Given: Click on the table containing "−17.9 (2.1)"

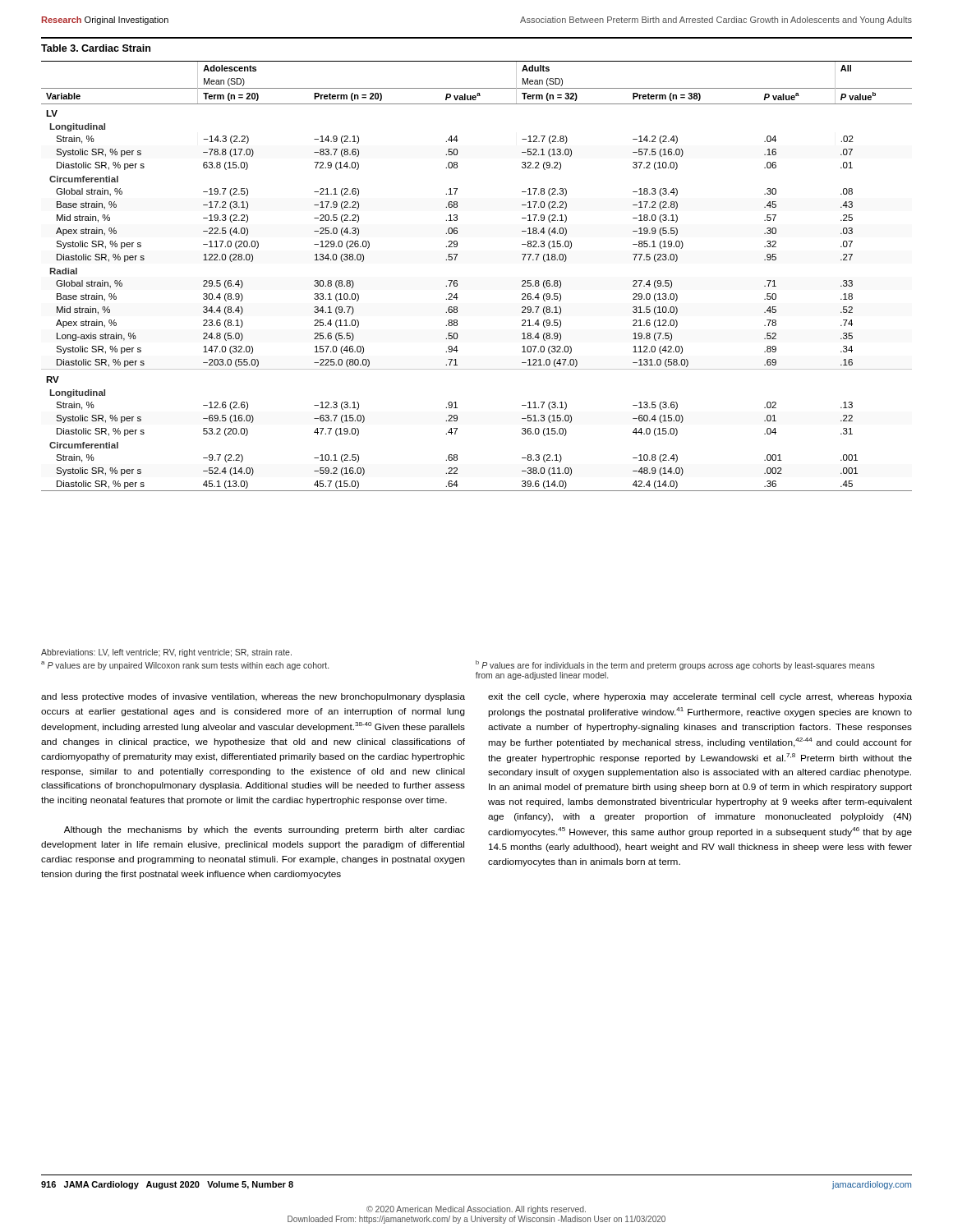Looking at the screenshot, I should point(476,264).
